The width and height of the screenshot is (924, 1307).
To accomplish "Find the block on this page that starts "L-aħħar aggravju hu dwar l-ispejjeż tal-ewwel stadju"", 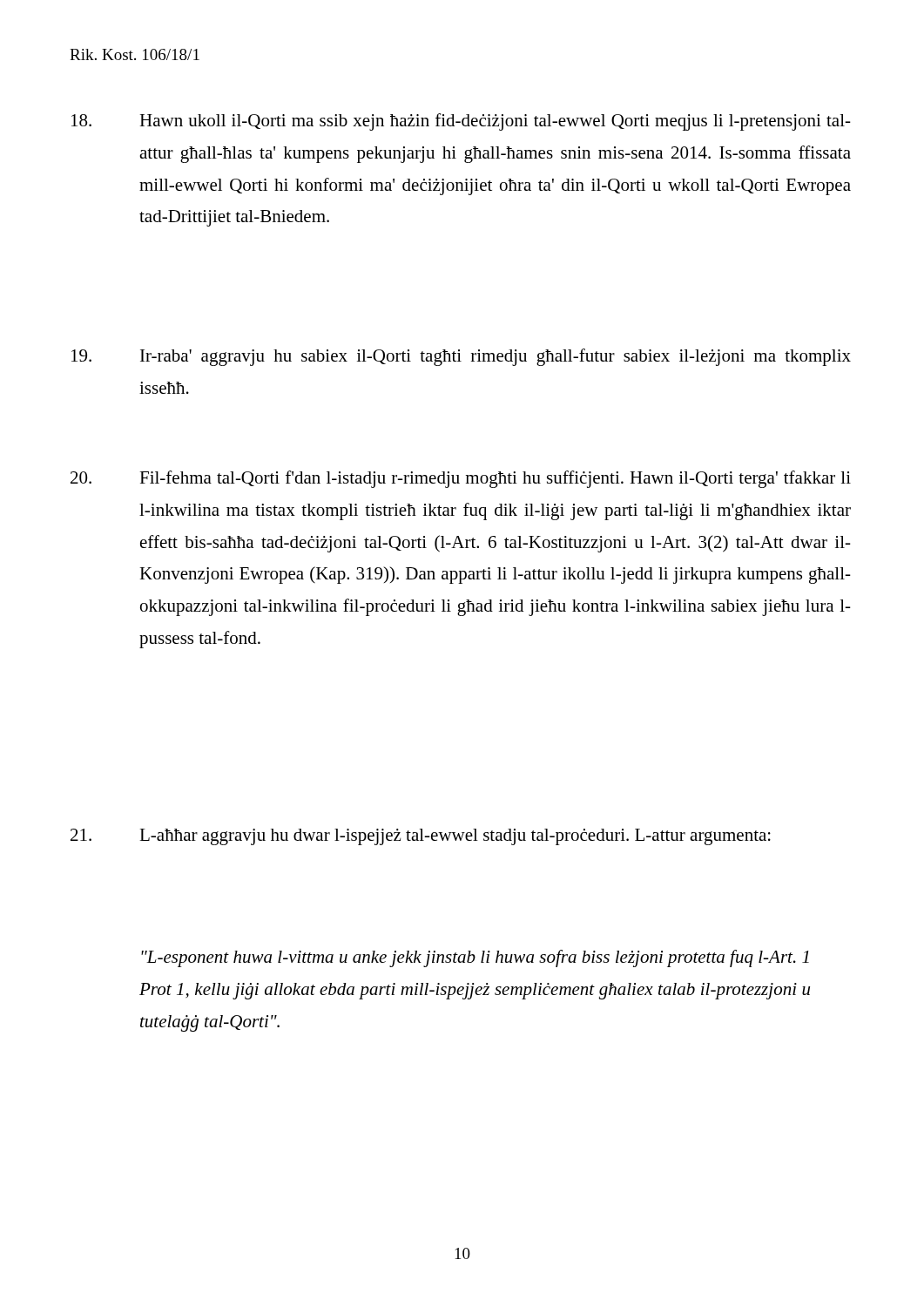I will pos(460,835).
